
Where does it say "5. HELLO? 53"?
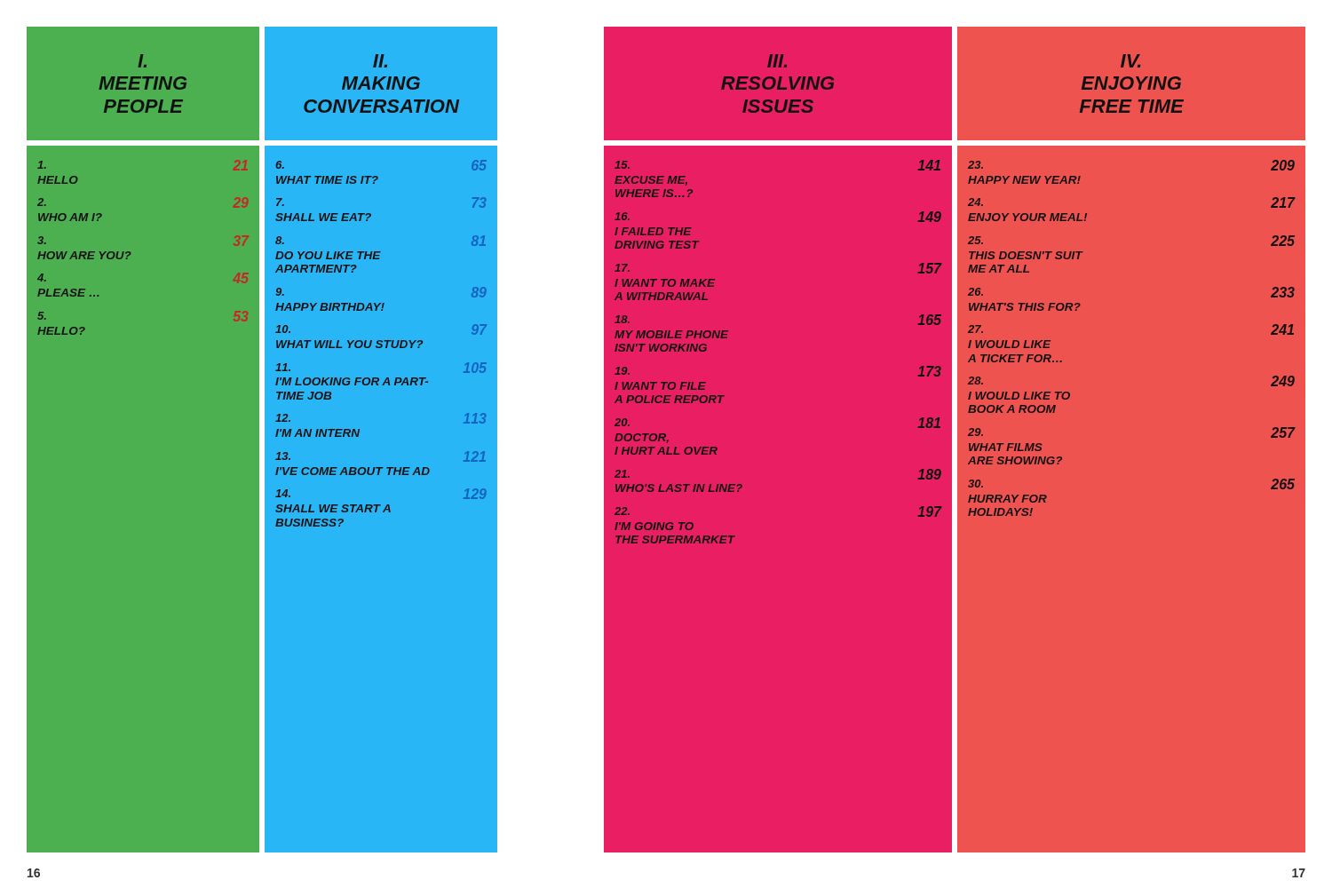pyautogui.click(x=42, y=316)
